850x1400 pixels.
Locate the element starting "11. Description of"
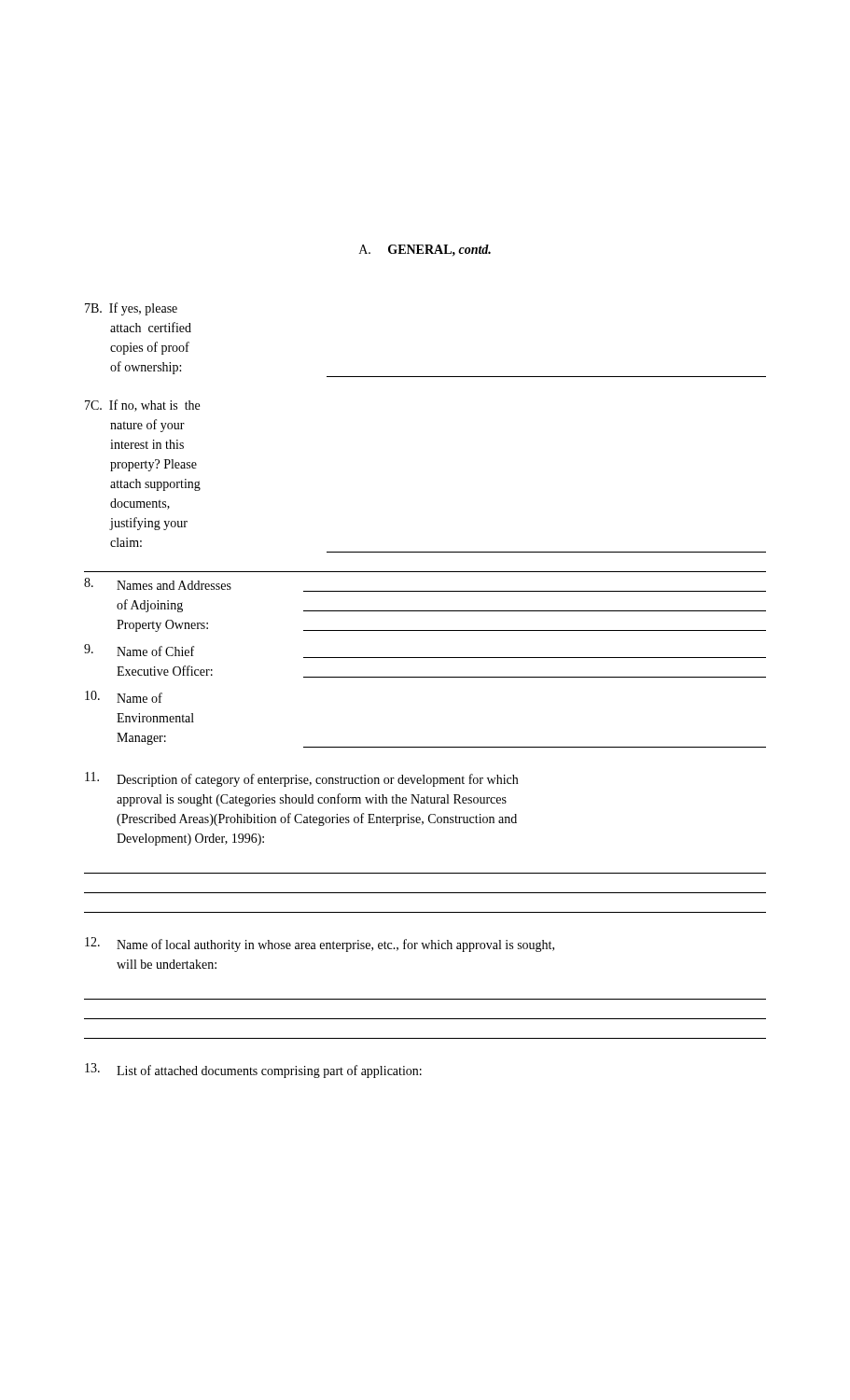[x=301, y=779]
